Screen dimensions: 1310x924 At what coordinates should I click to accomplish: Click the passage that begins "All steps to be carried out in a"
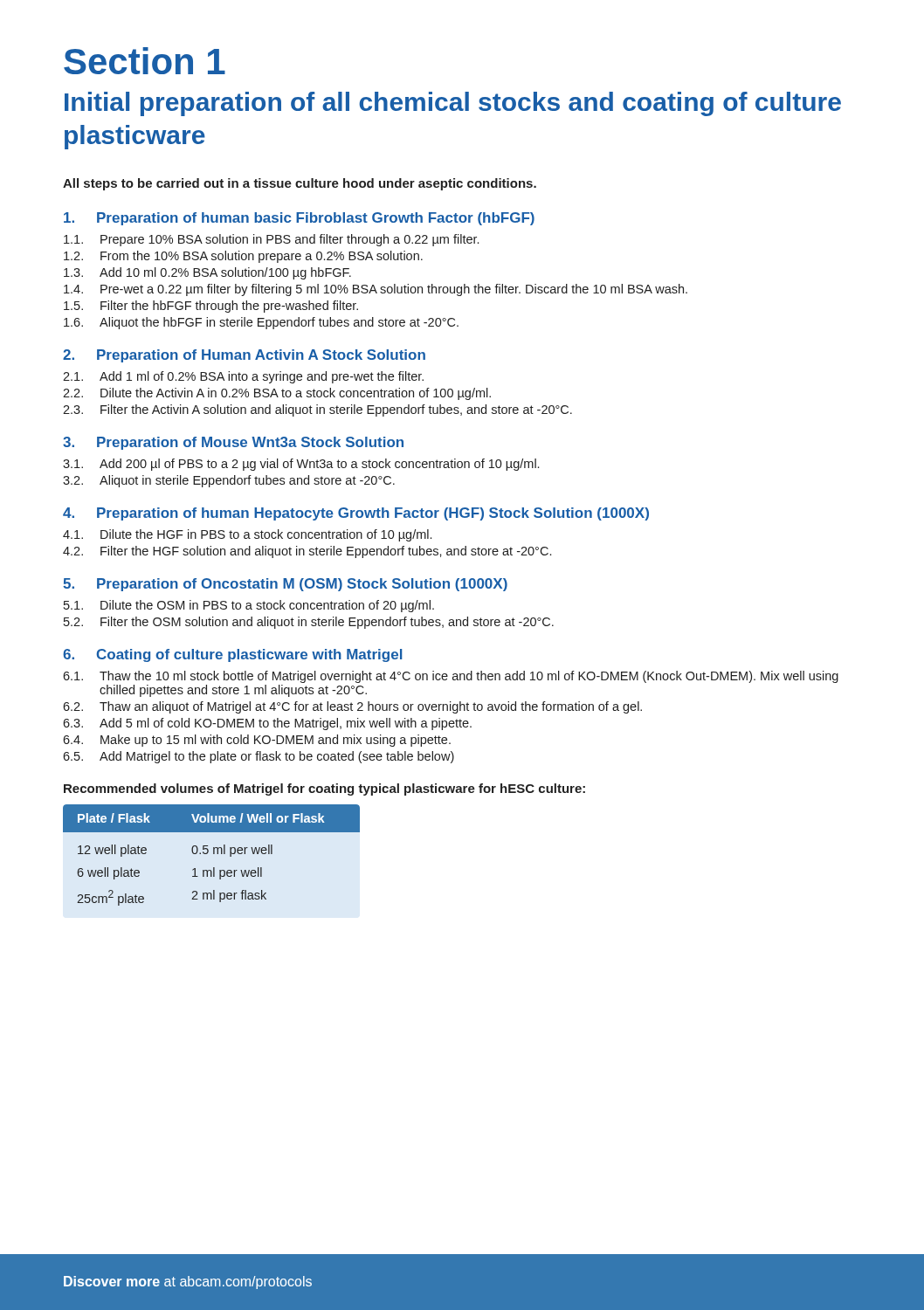(462, 183)
